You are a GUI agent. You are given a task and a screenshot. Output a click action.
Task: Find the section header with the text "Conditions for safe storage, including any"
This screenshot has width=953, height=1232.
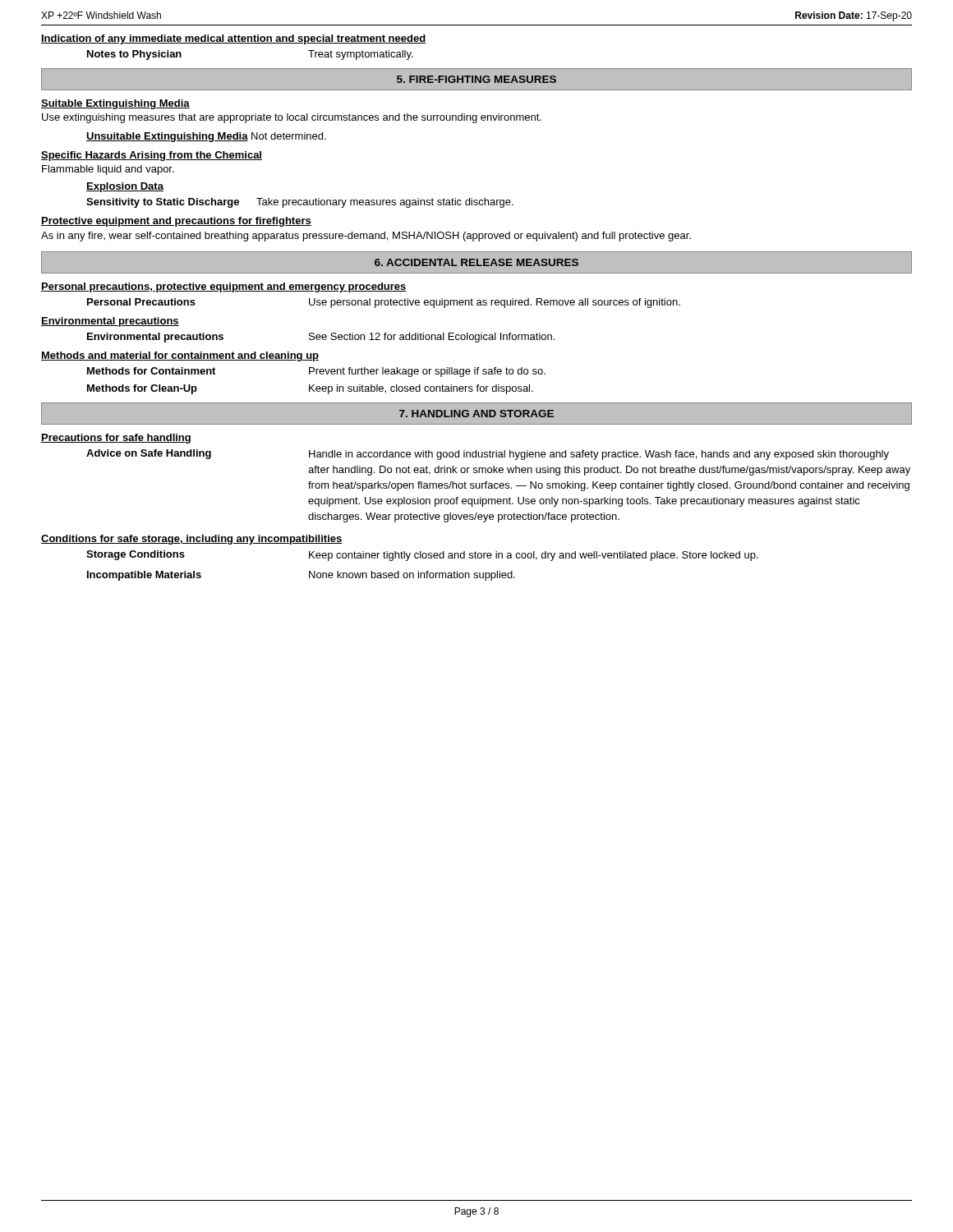pos(192,539)
